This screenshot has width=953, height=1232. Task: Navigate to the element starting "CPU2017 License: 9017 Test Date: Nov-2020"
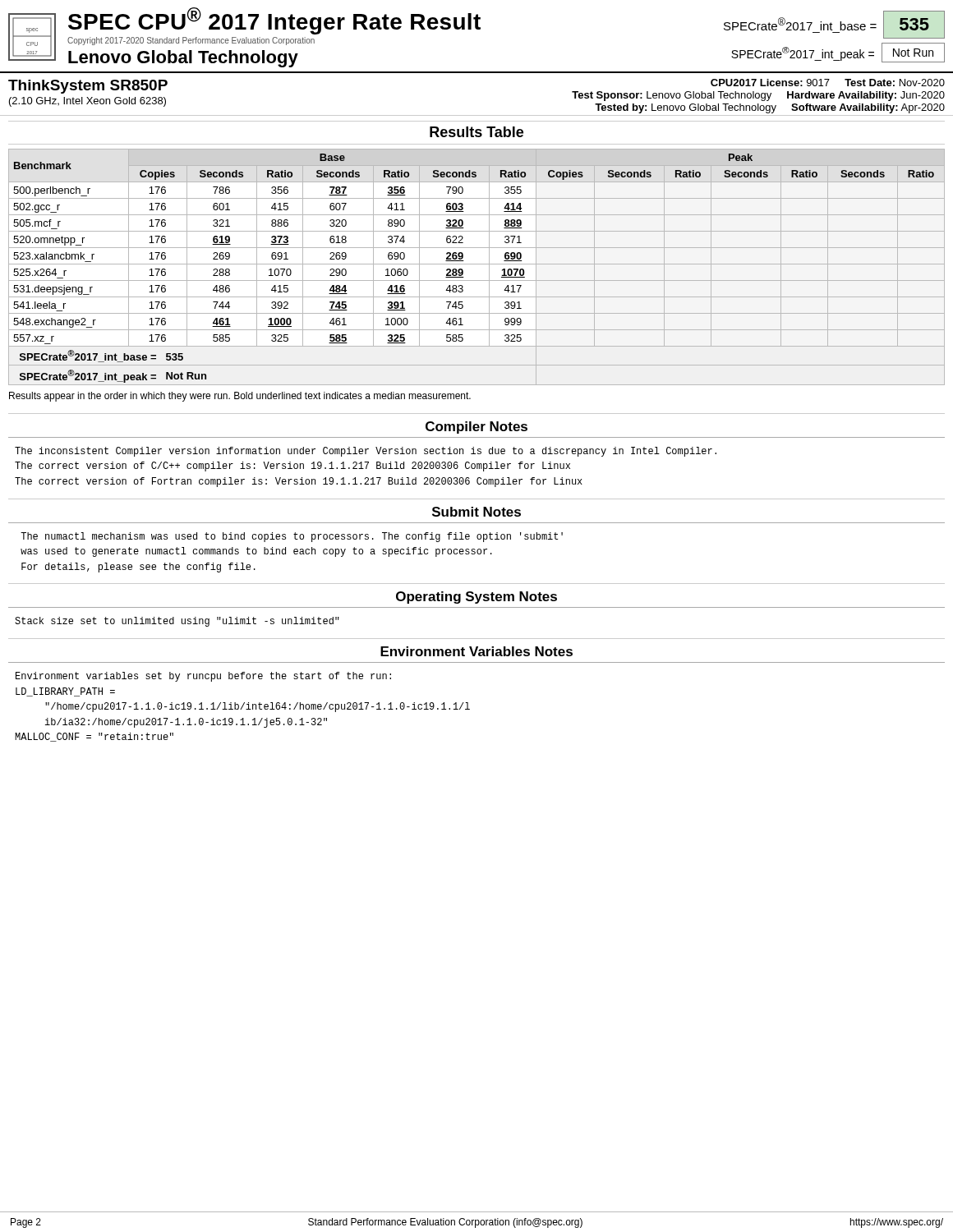[828, 83]
